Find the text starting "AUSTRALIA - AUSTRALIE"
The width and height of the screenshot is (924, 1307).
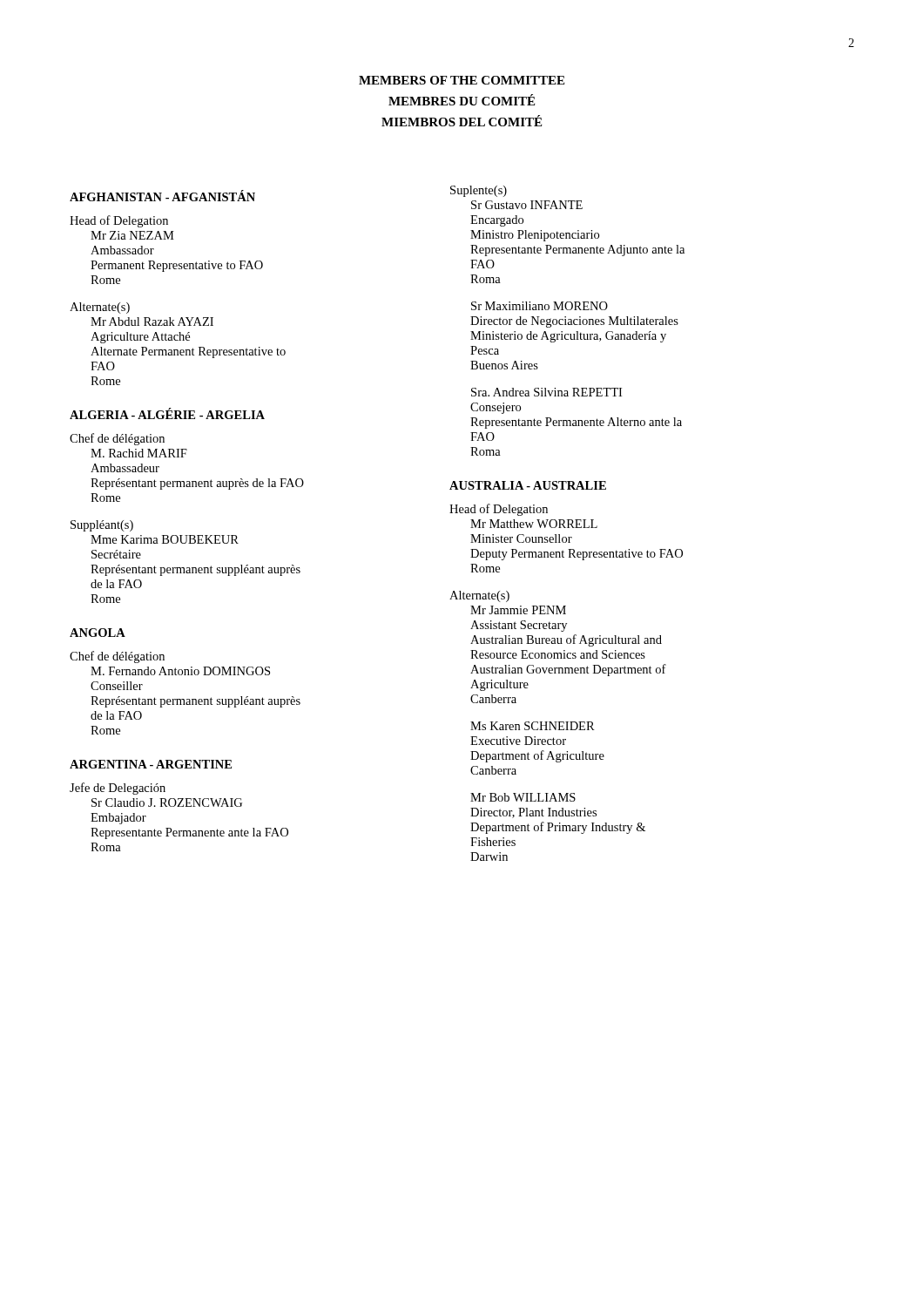[x=528, y=485]
